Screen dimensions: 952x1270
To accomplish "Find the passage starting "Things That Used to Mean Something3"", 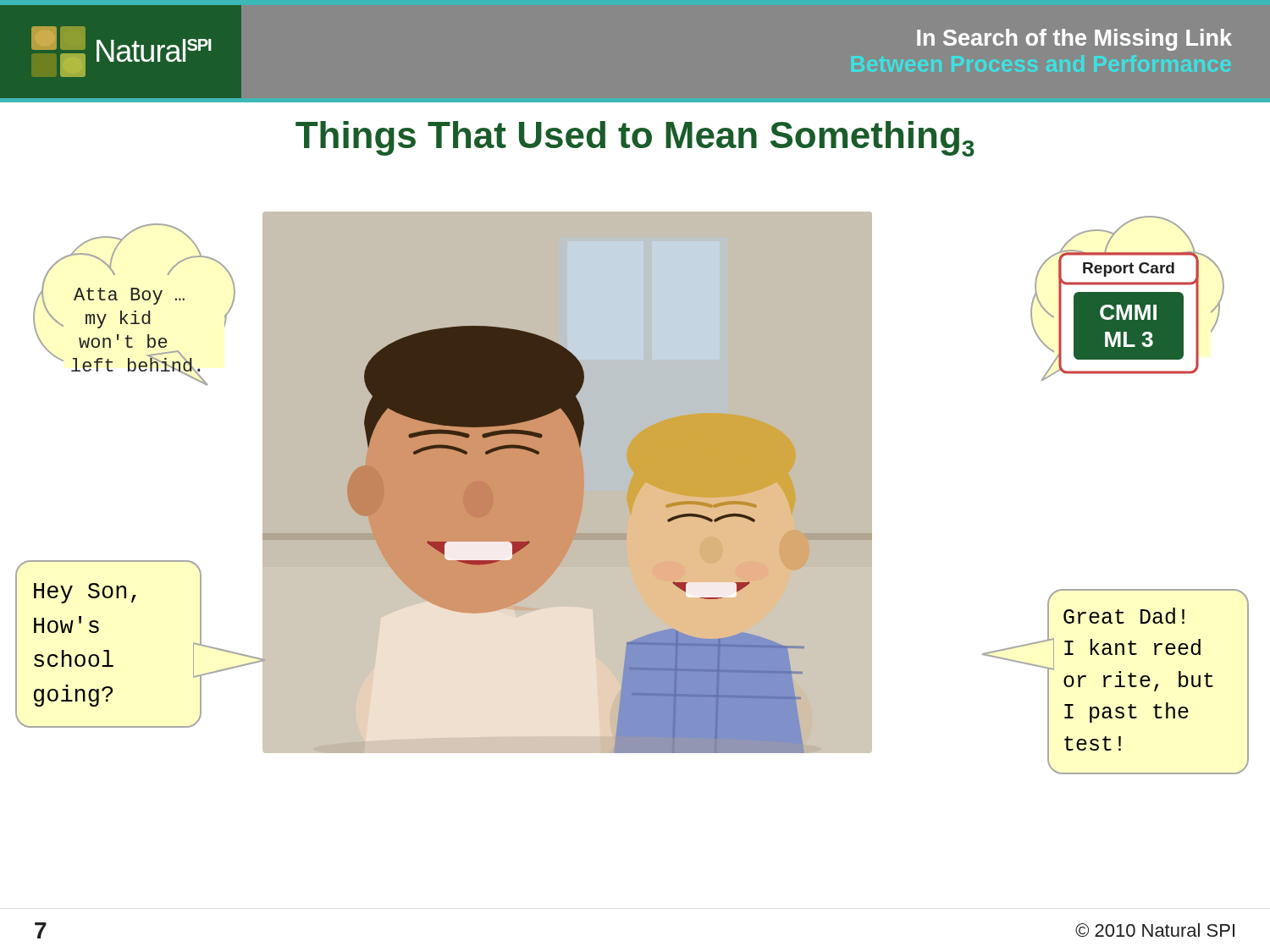I will 635,138.
